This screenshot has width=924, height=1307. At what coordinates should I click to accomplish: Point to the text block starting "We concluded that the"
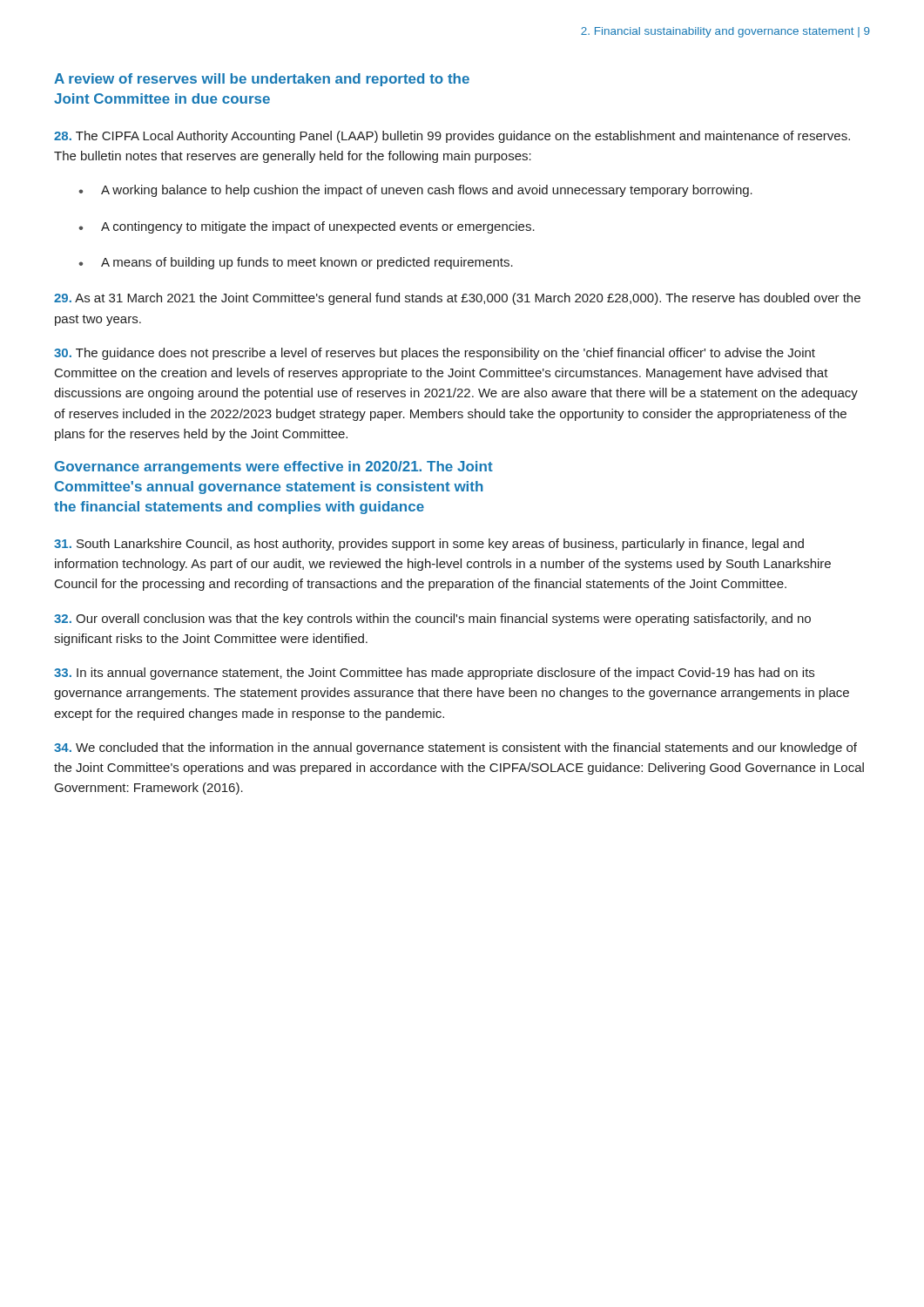[459, 767]
